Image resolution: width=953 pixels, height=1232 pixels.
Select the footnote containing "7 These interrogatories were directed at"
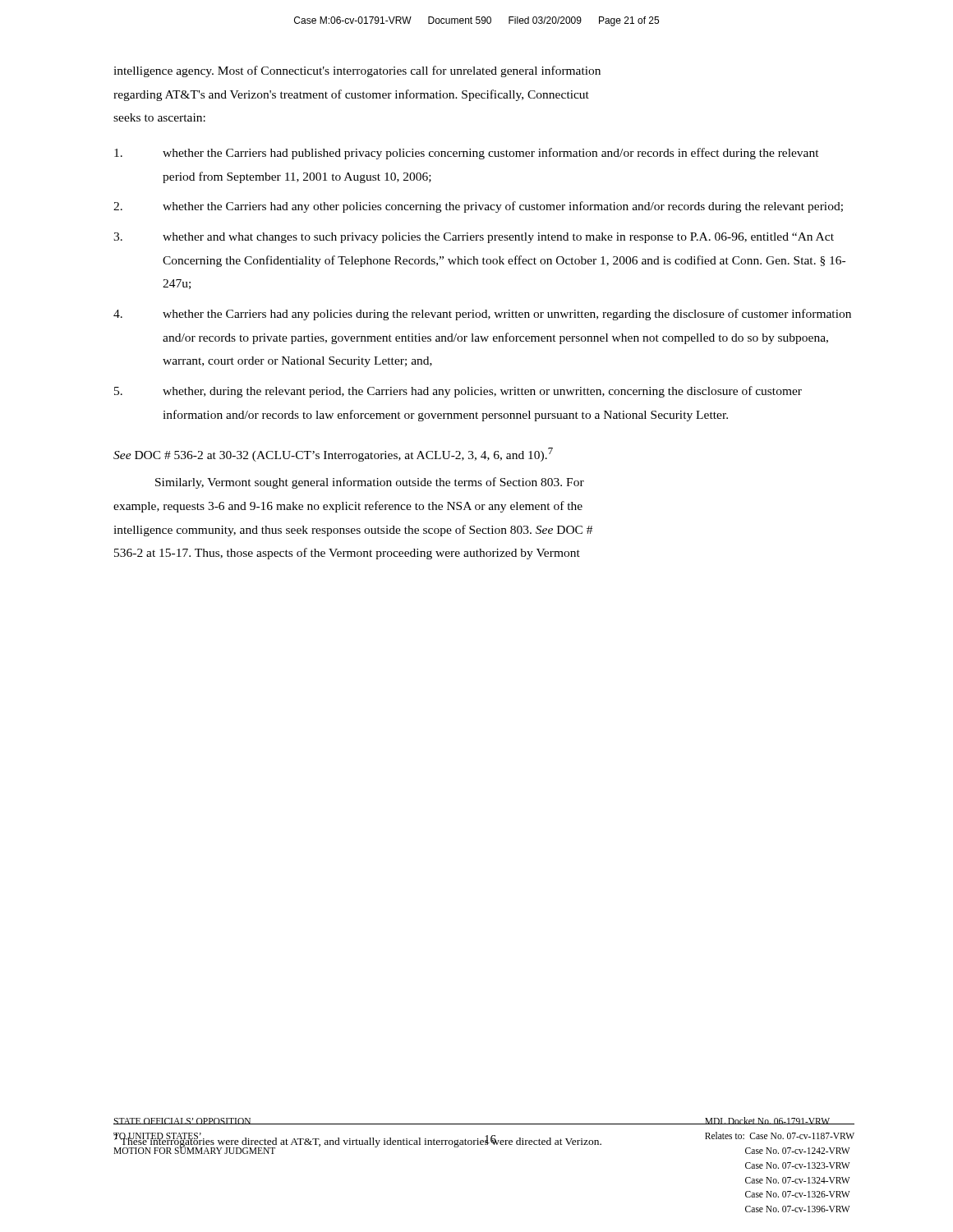pos(484,1140)
